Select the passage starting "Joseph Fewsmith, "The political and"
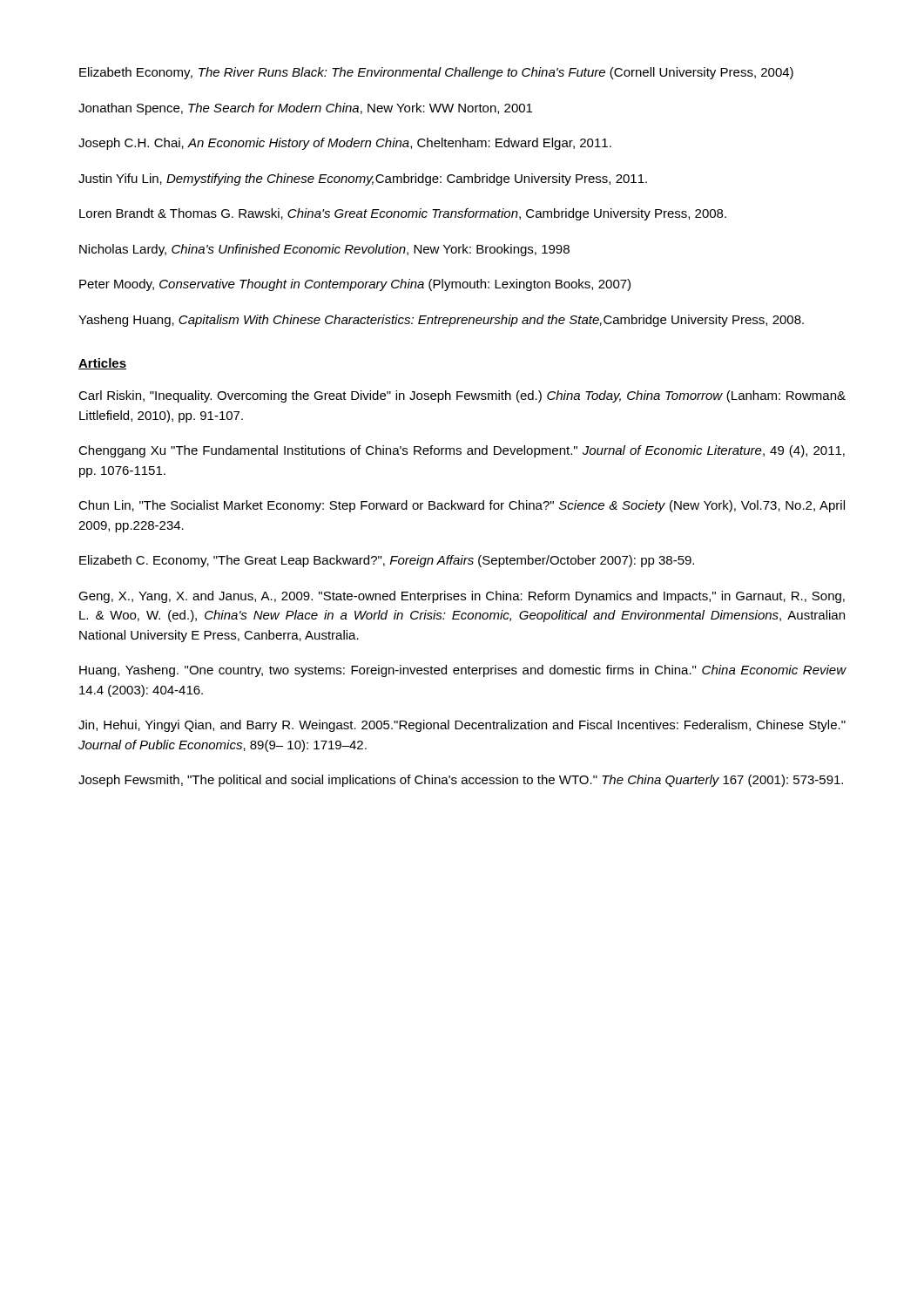924x1307 pixels. click(x=461, y=779)
